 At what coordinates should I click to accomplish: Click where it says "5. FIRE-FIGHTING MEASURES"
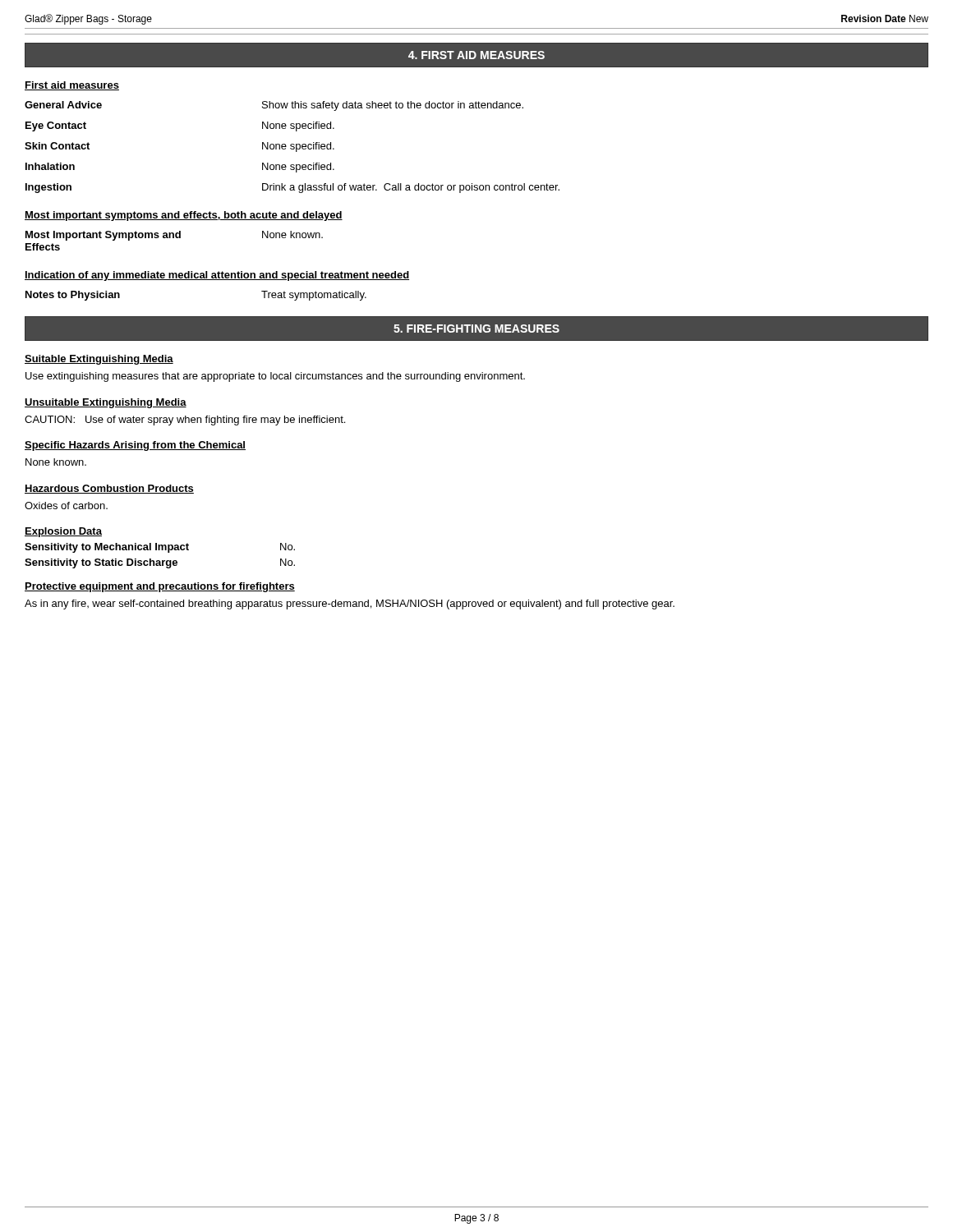476,329
